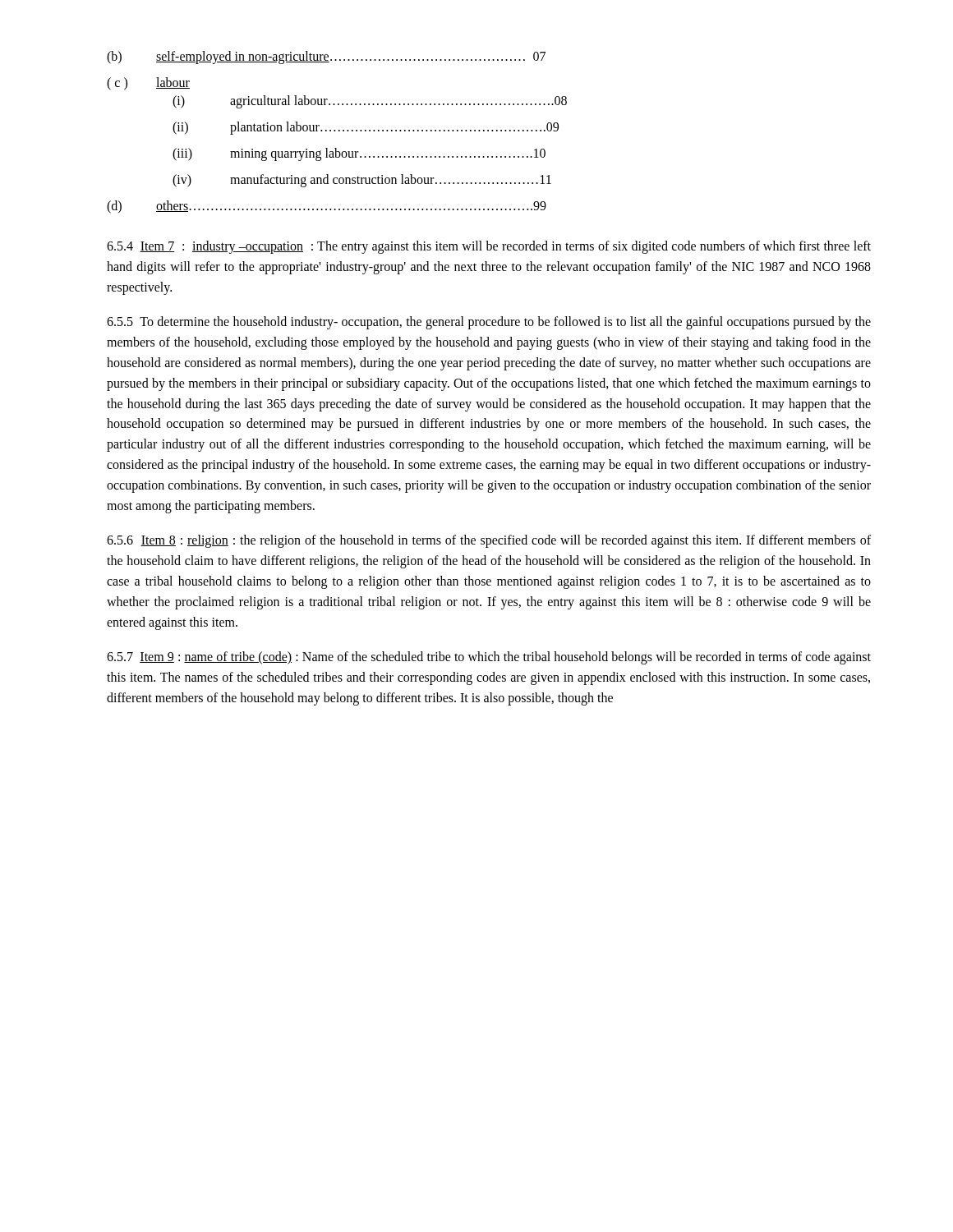Find the text starting "5.6 Item 8 : religion :"
953x1232 pixels.
[489, 581]
